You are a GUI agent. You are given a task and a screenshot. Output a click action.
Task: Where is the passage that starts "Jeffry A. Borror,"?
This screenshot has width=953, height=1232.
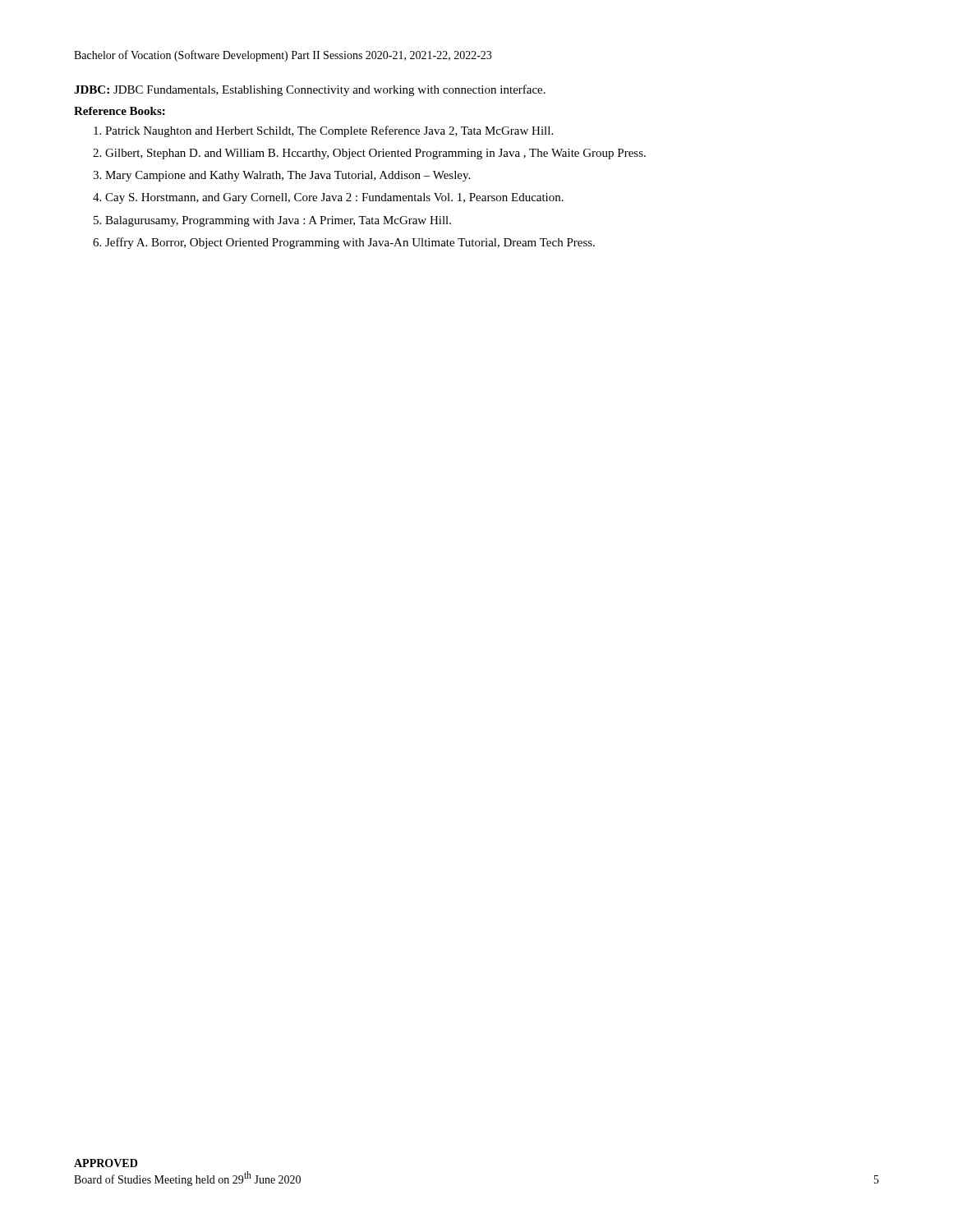click(x=350, y=242)
